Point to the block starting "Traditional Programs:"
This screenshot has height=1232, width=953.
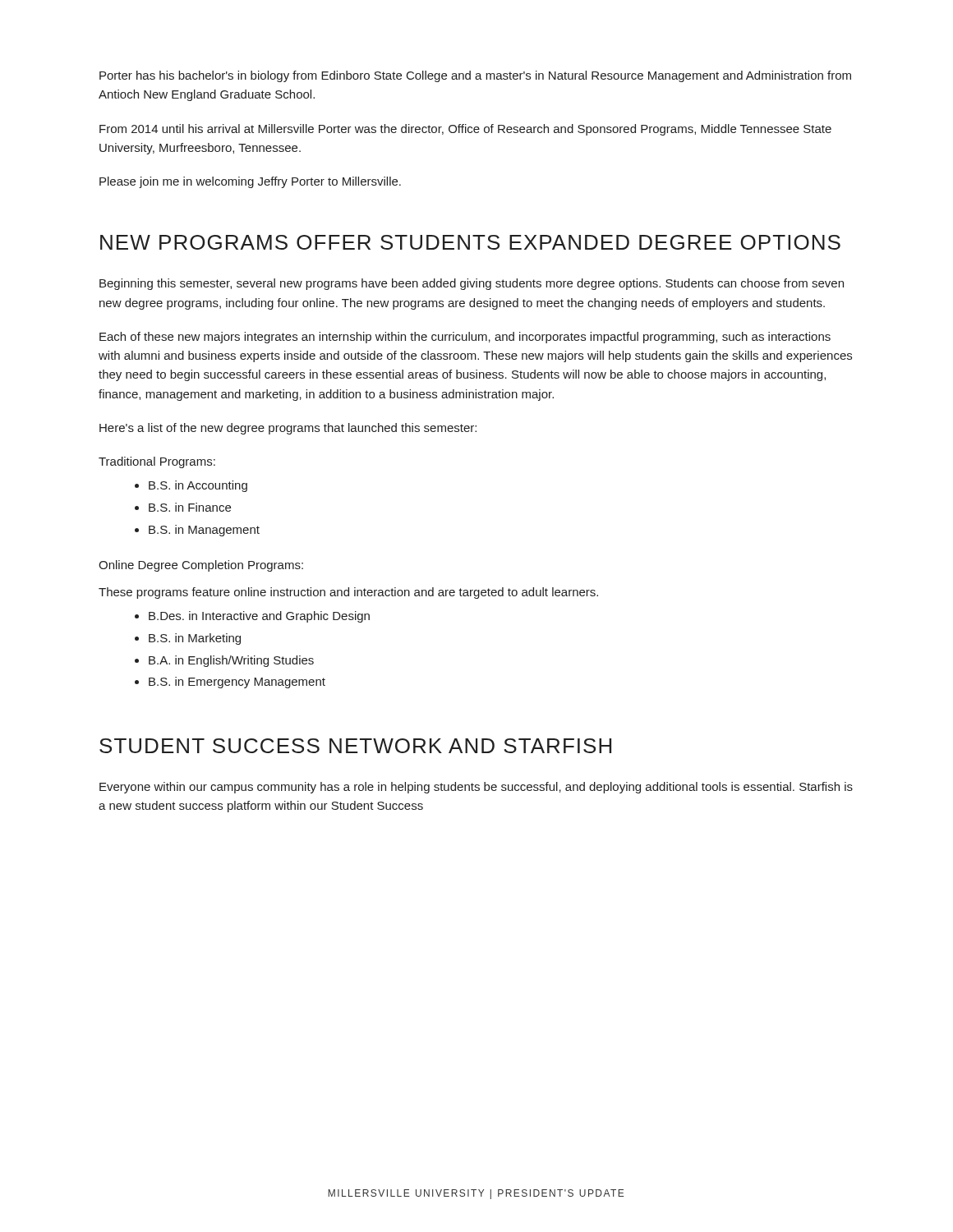pyautogui.click(x=157, y=461)
